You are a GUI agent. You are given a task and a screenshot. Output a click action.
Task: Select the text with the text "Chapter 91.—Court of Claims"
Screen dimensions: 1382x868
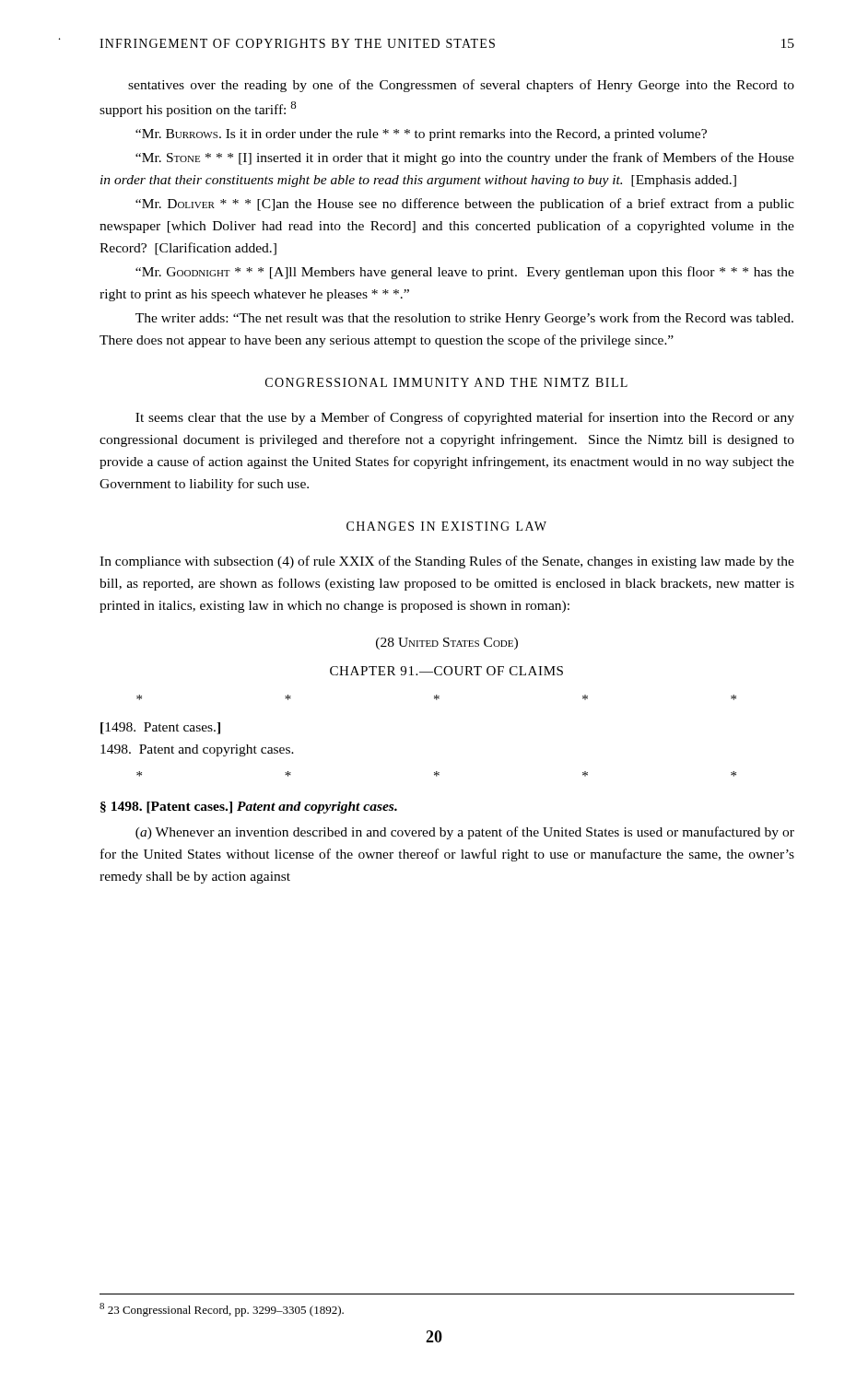click(447, 671)
